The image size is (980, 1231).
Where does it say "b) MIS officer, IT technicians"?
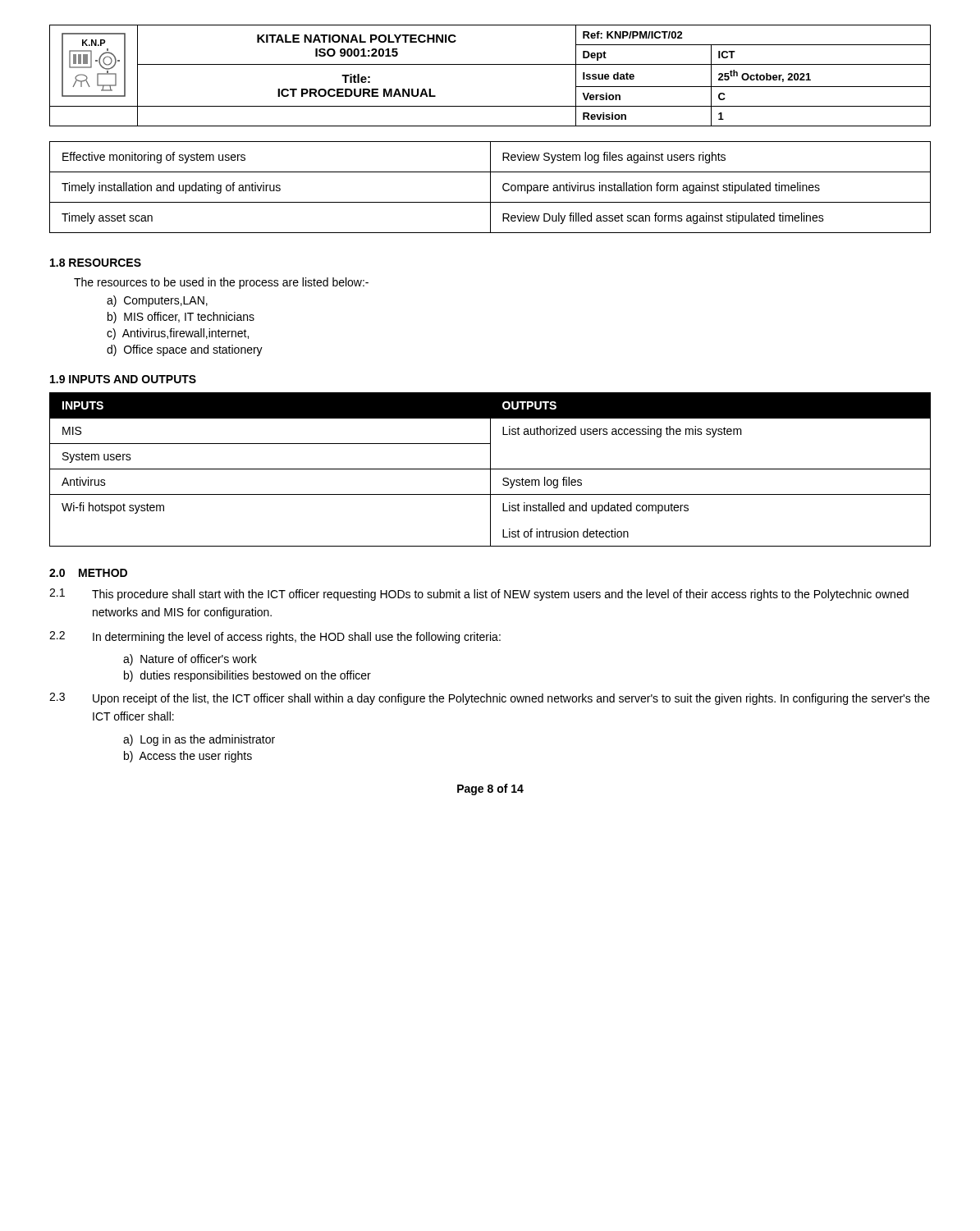(x=181, y=317)
